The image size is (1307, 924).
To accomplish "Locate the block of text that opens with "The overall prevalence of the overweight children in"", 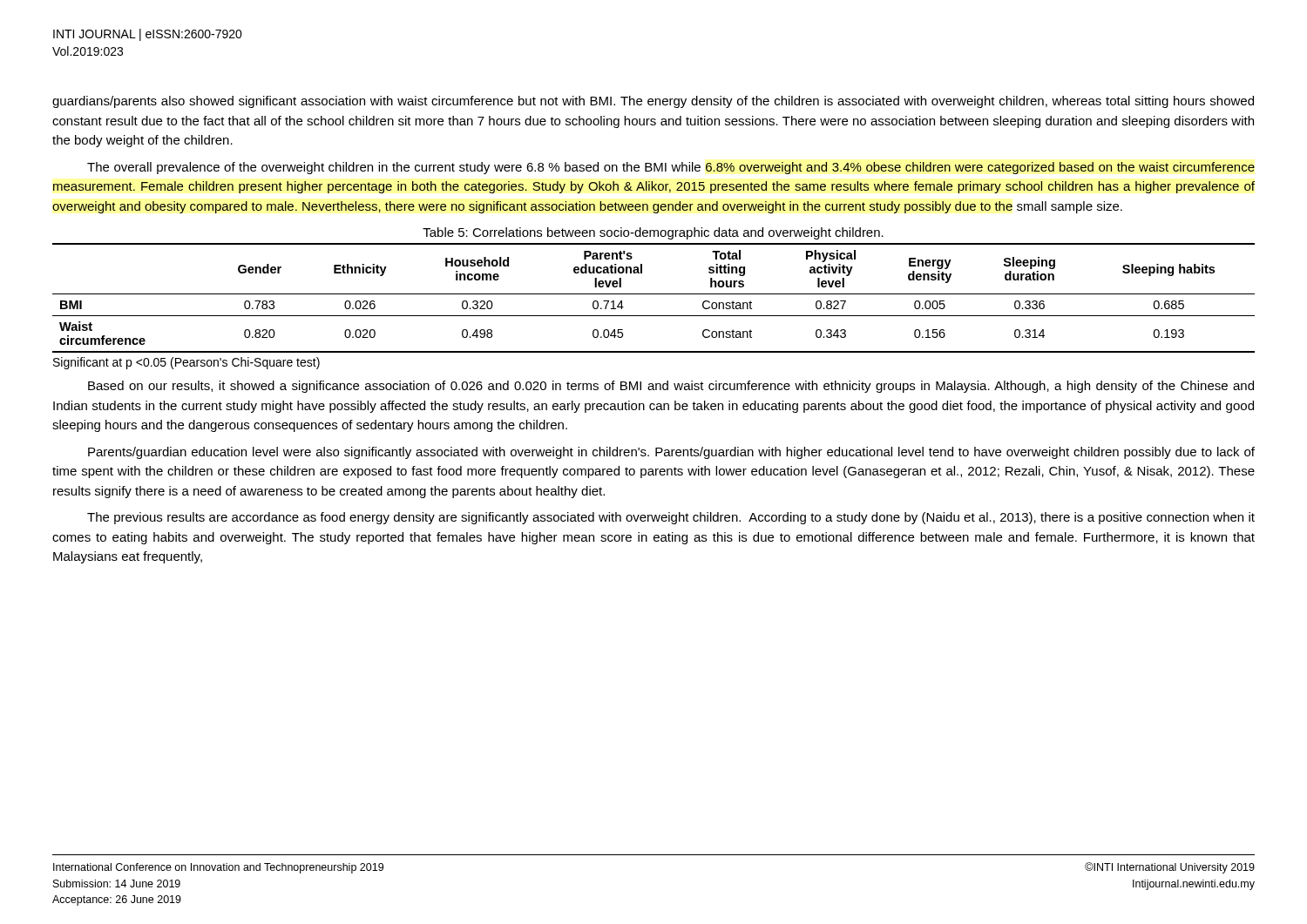I will 654,186.
